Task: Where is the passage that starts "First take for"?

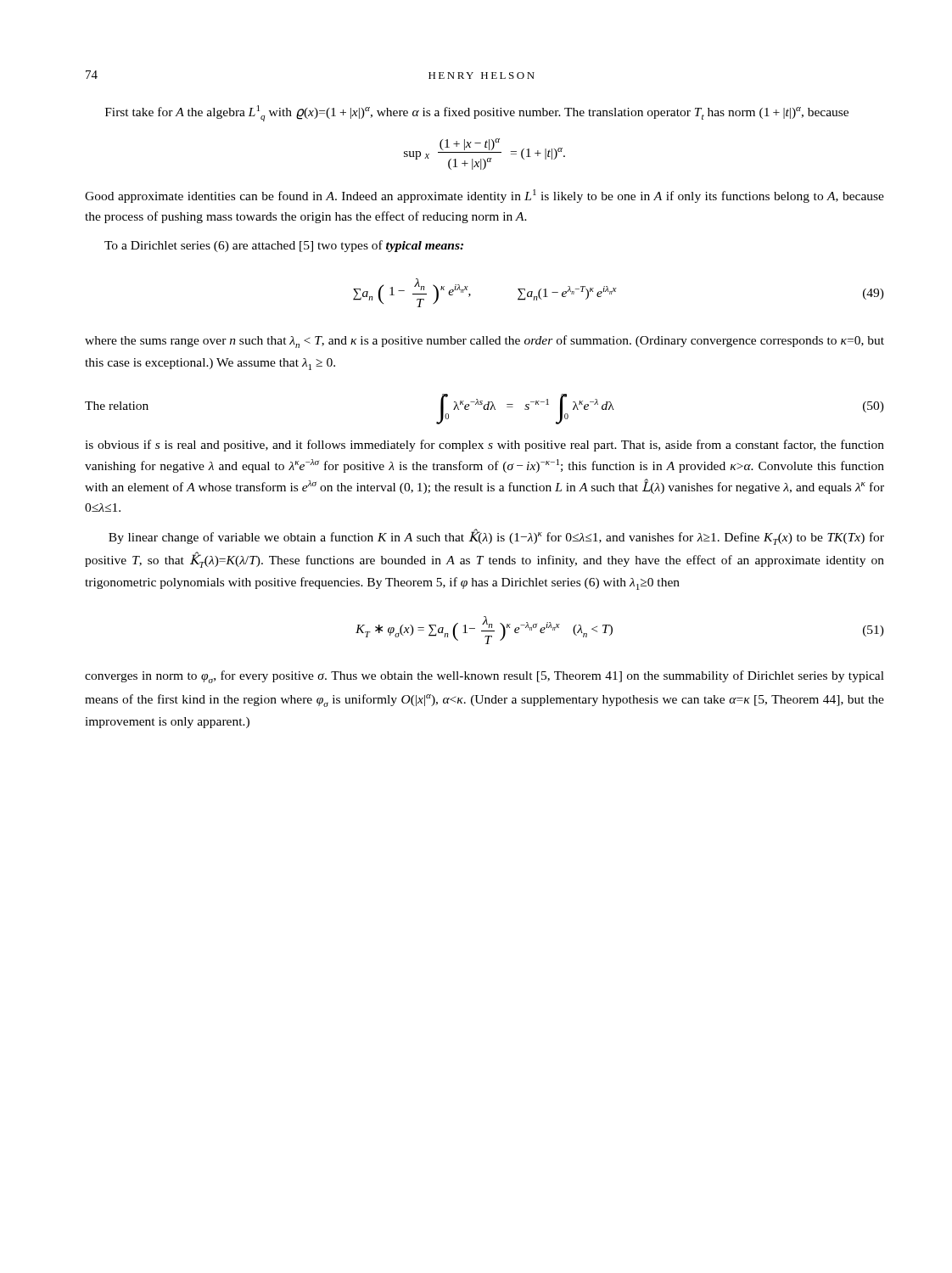Action: tap(467, 112)
